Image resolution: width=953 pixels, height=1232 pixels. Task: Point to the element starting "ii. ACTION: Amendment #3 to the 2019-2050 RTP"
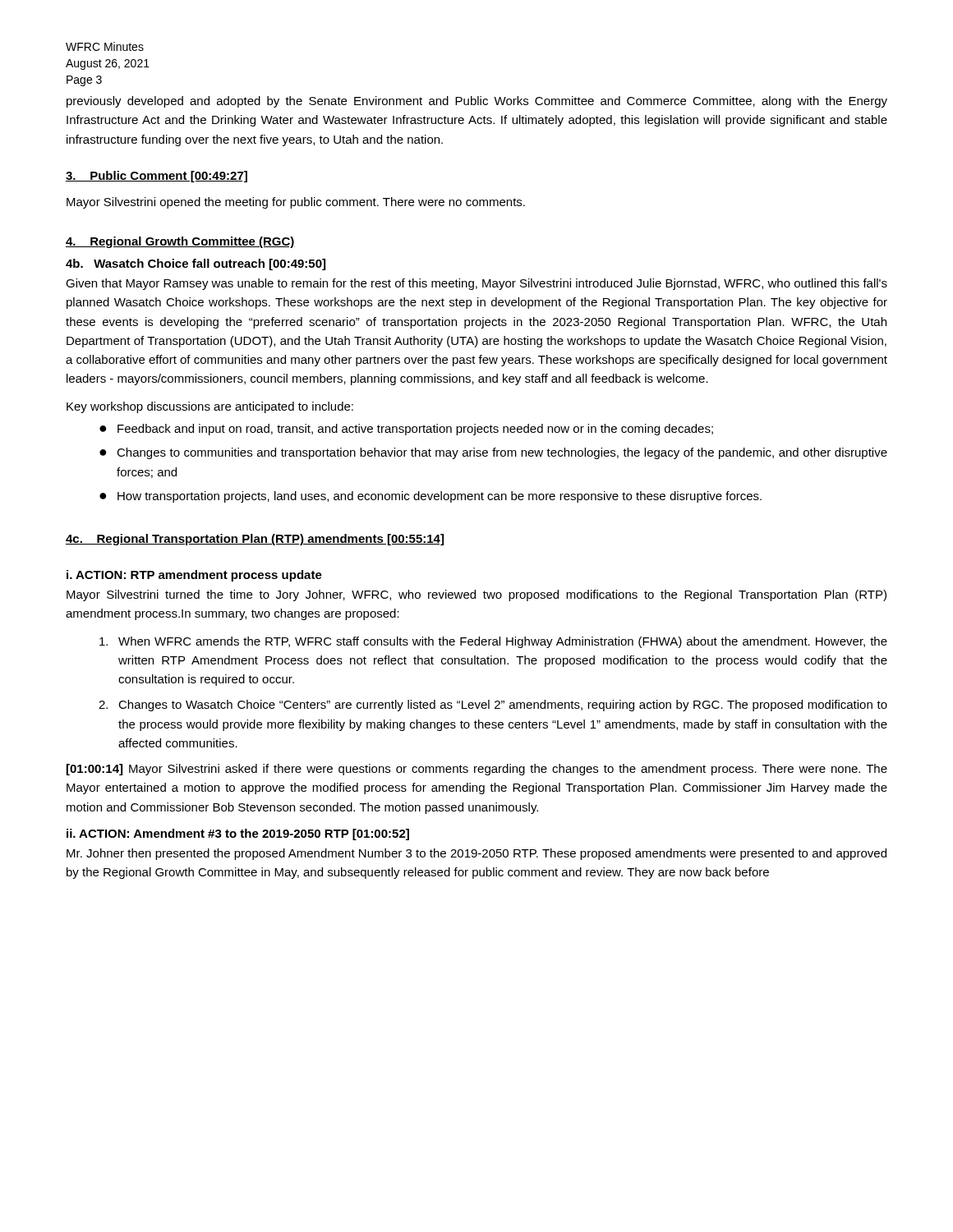point(238,833)
